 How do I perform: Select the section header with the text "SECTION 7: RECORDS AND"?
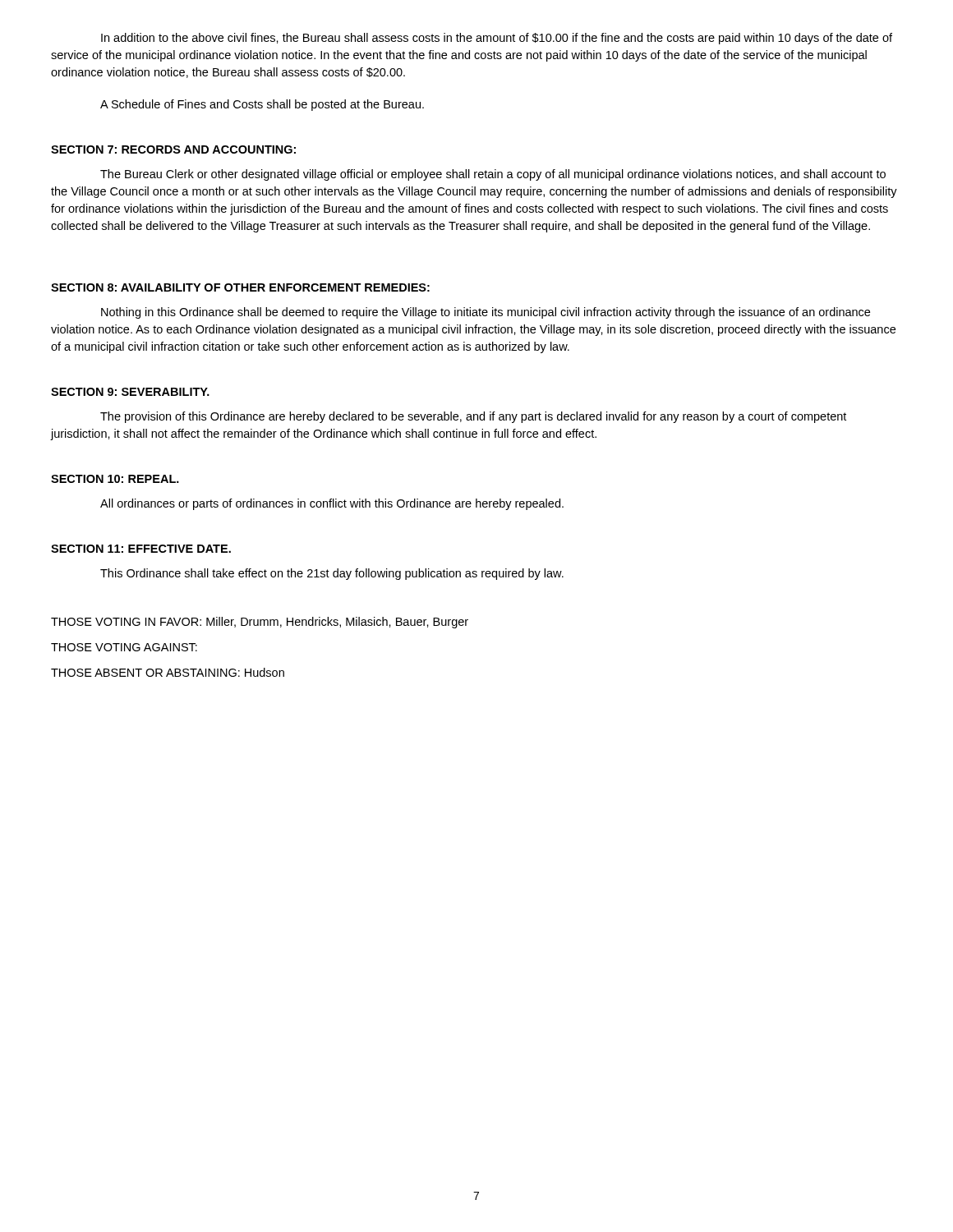click(174, 150)
